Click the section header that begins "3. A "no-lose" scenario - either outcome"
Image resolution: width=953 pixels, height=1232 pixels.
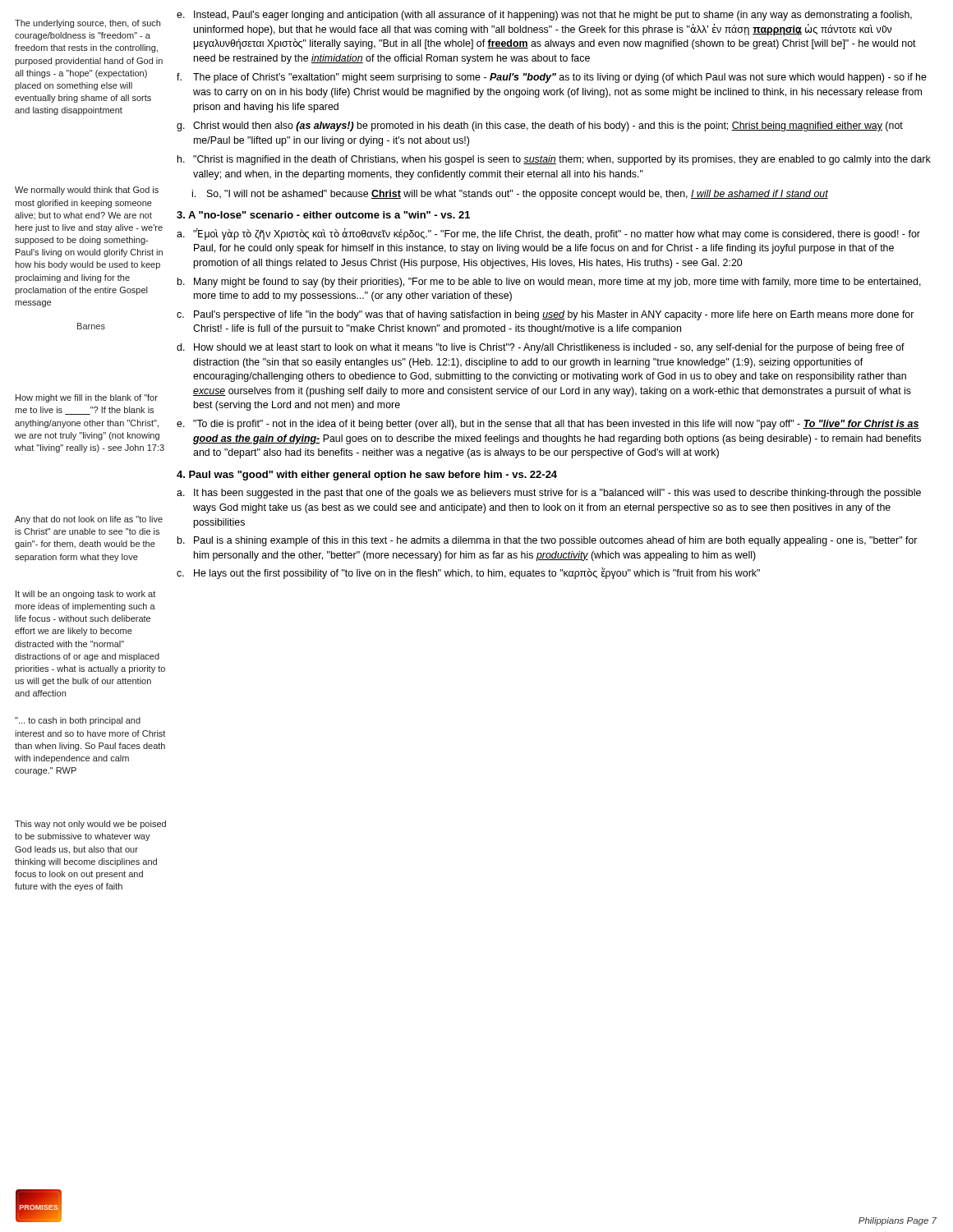[x=323, y=215]
